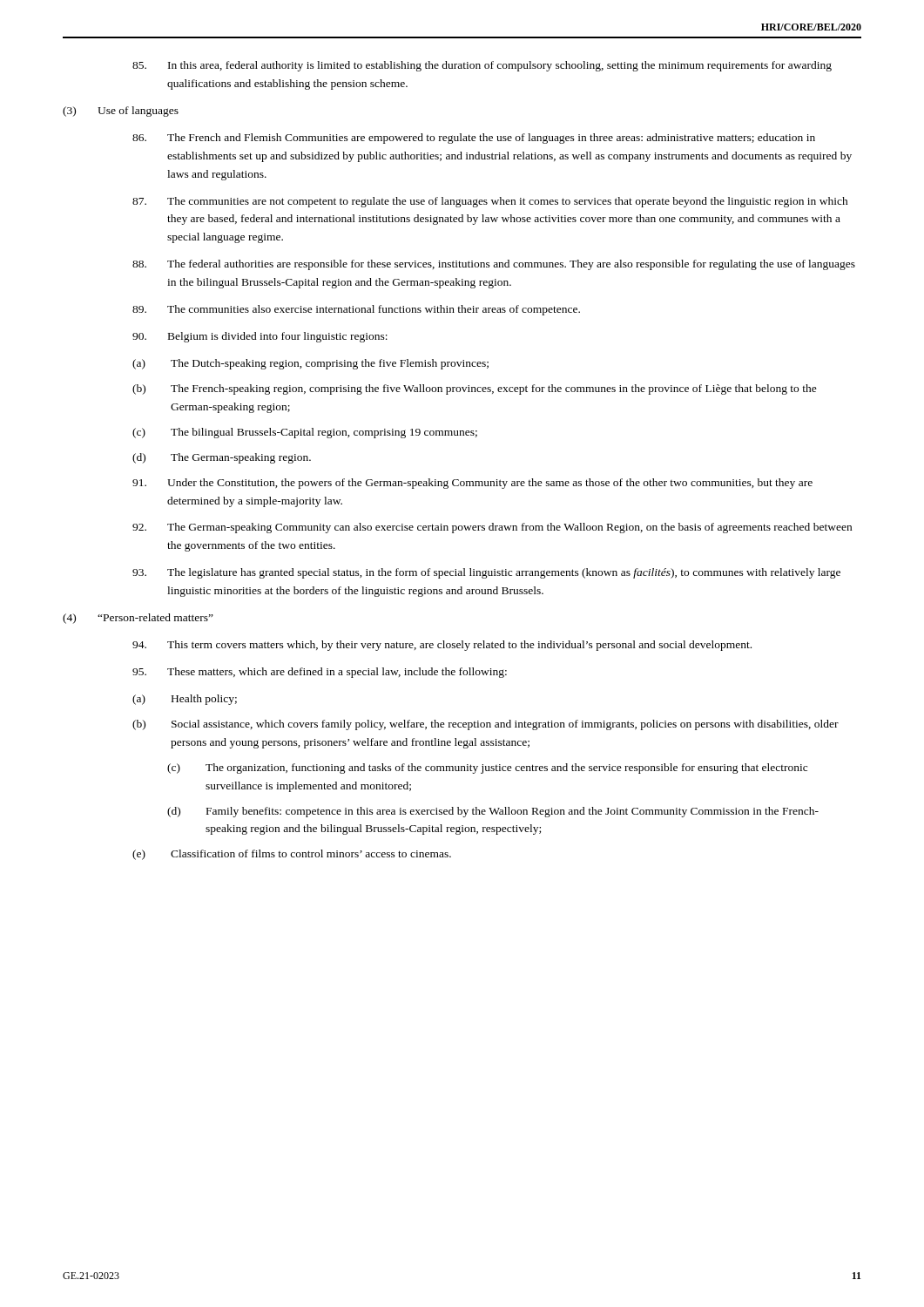Point to the block beginning "(c)The bilingual Brussels-Capital region, comprising"
924x1307 pixels.
(x=305, y=433)
